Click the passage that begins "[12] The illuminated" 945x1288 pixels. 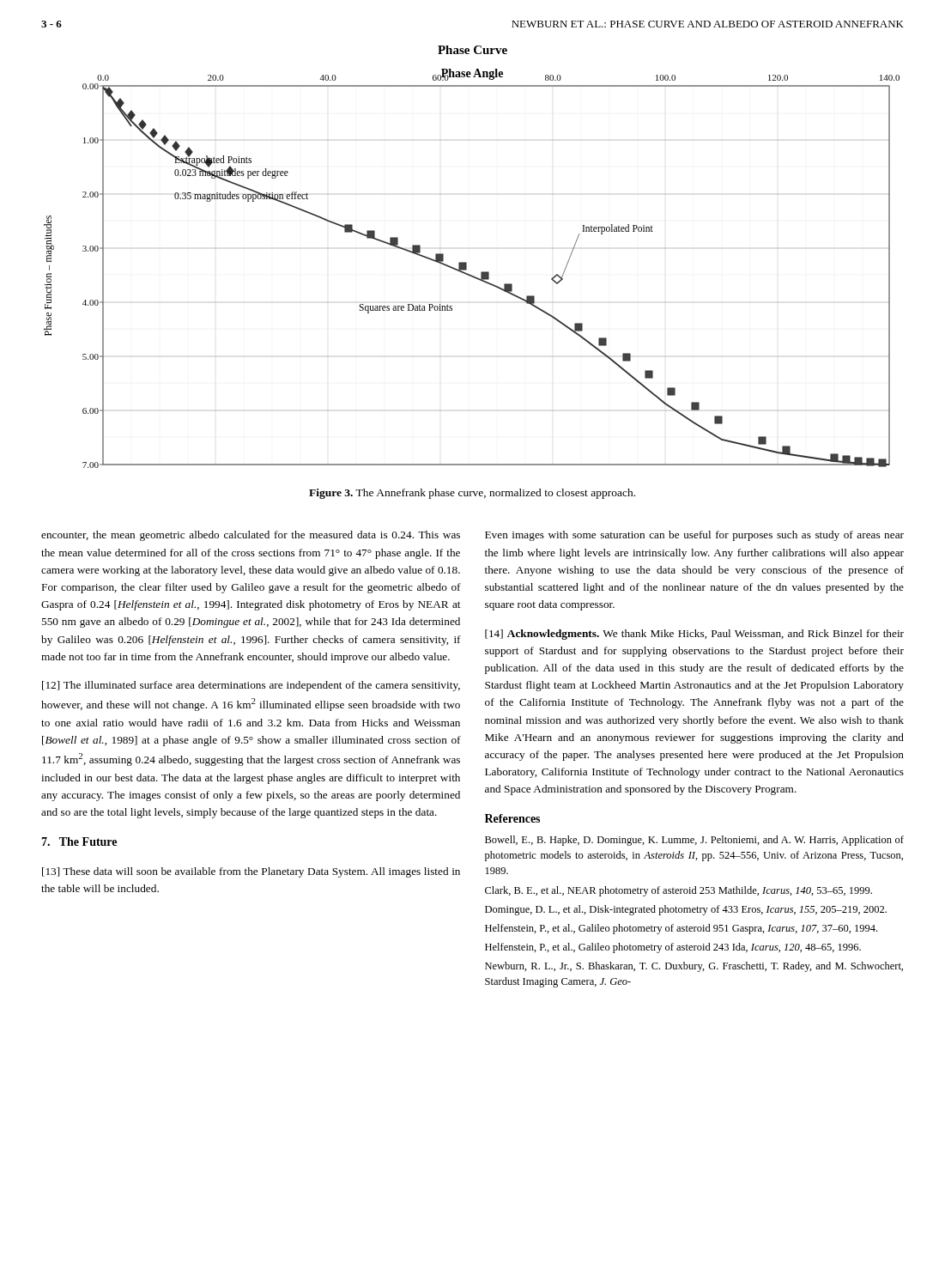point(251,749)
